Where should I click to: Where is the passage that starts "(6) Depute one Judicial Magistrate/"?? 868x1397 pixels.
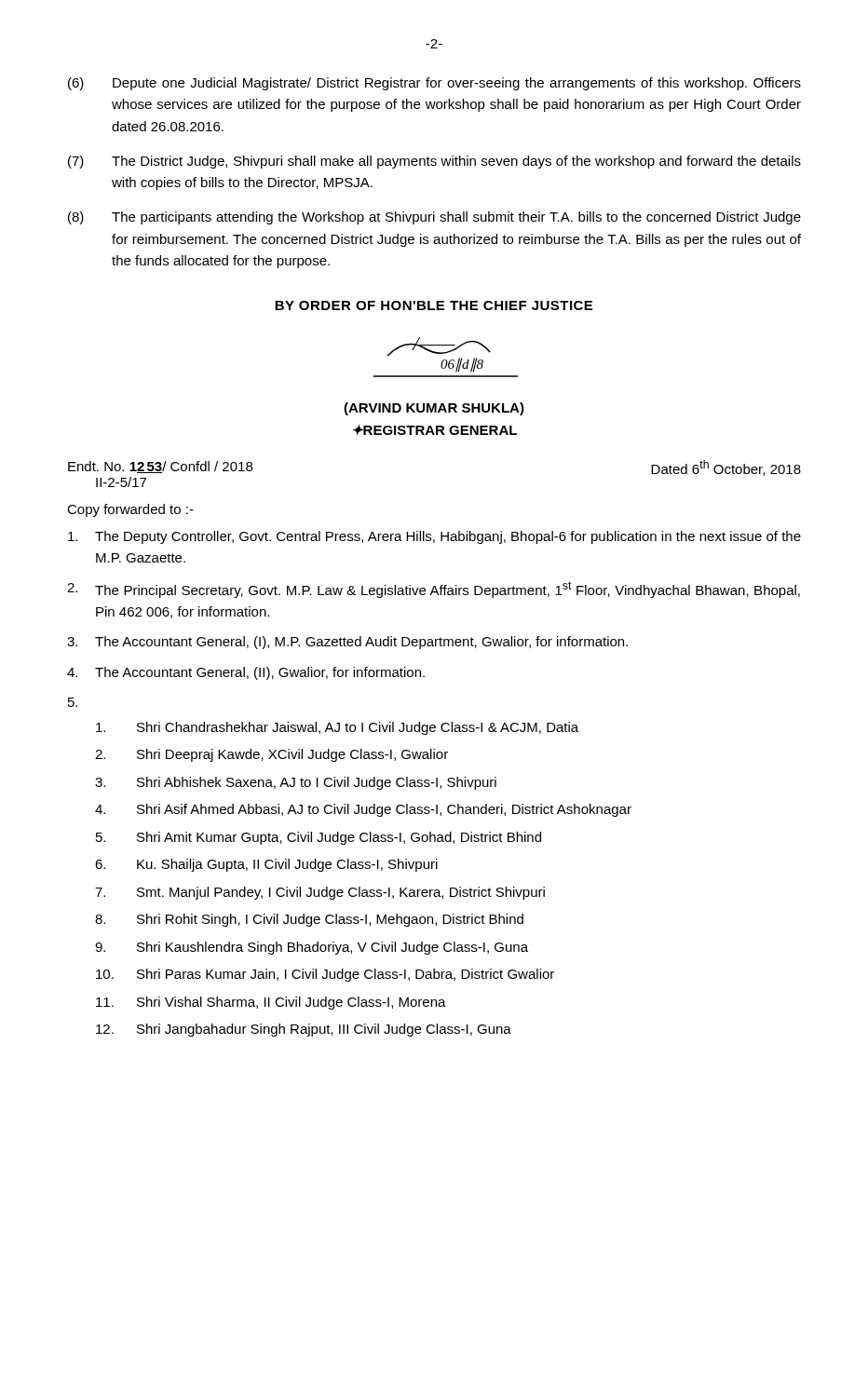pos(434,104)
